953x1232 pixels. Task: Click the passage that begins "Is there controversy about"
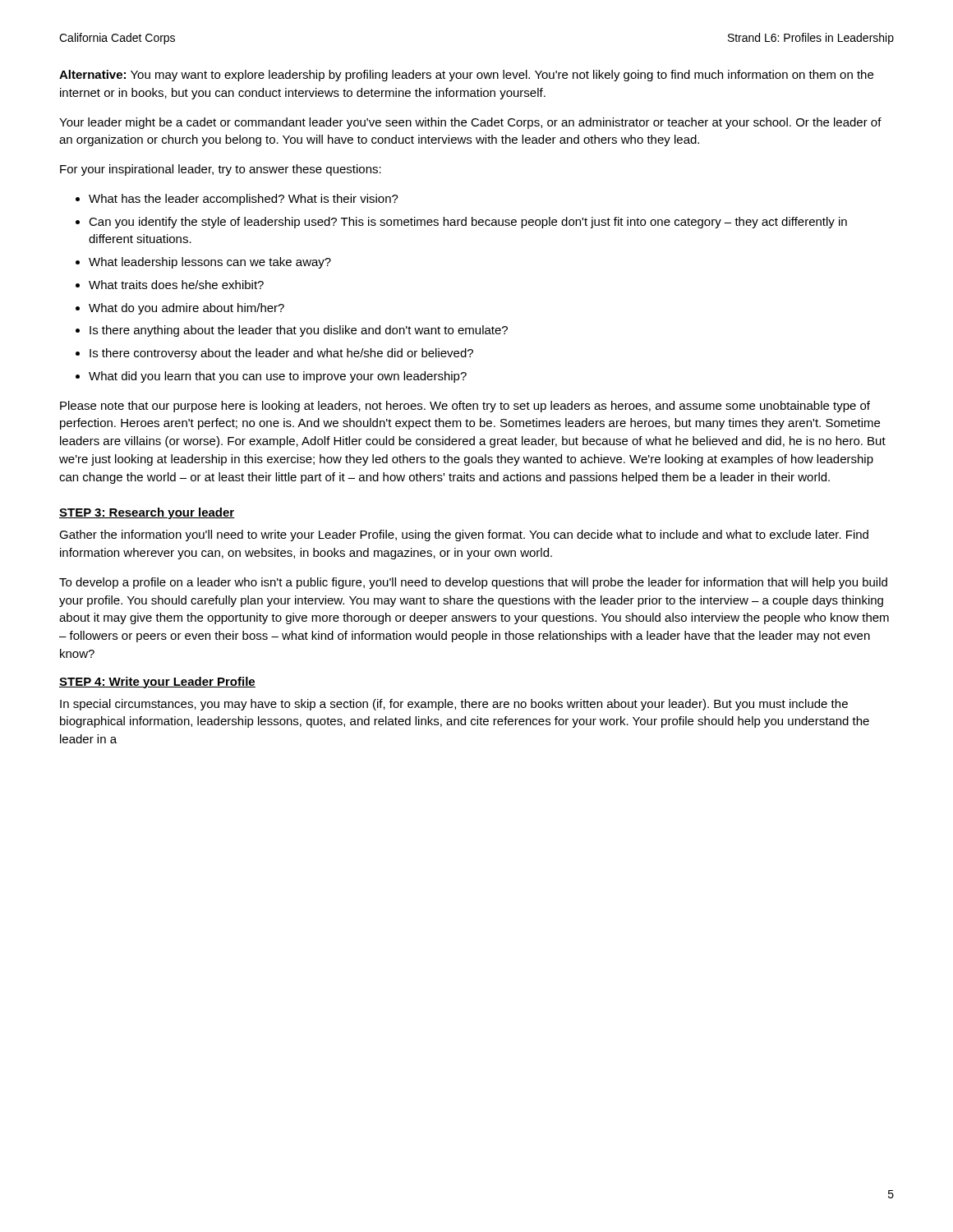coord(476,353)
